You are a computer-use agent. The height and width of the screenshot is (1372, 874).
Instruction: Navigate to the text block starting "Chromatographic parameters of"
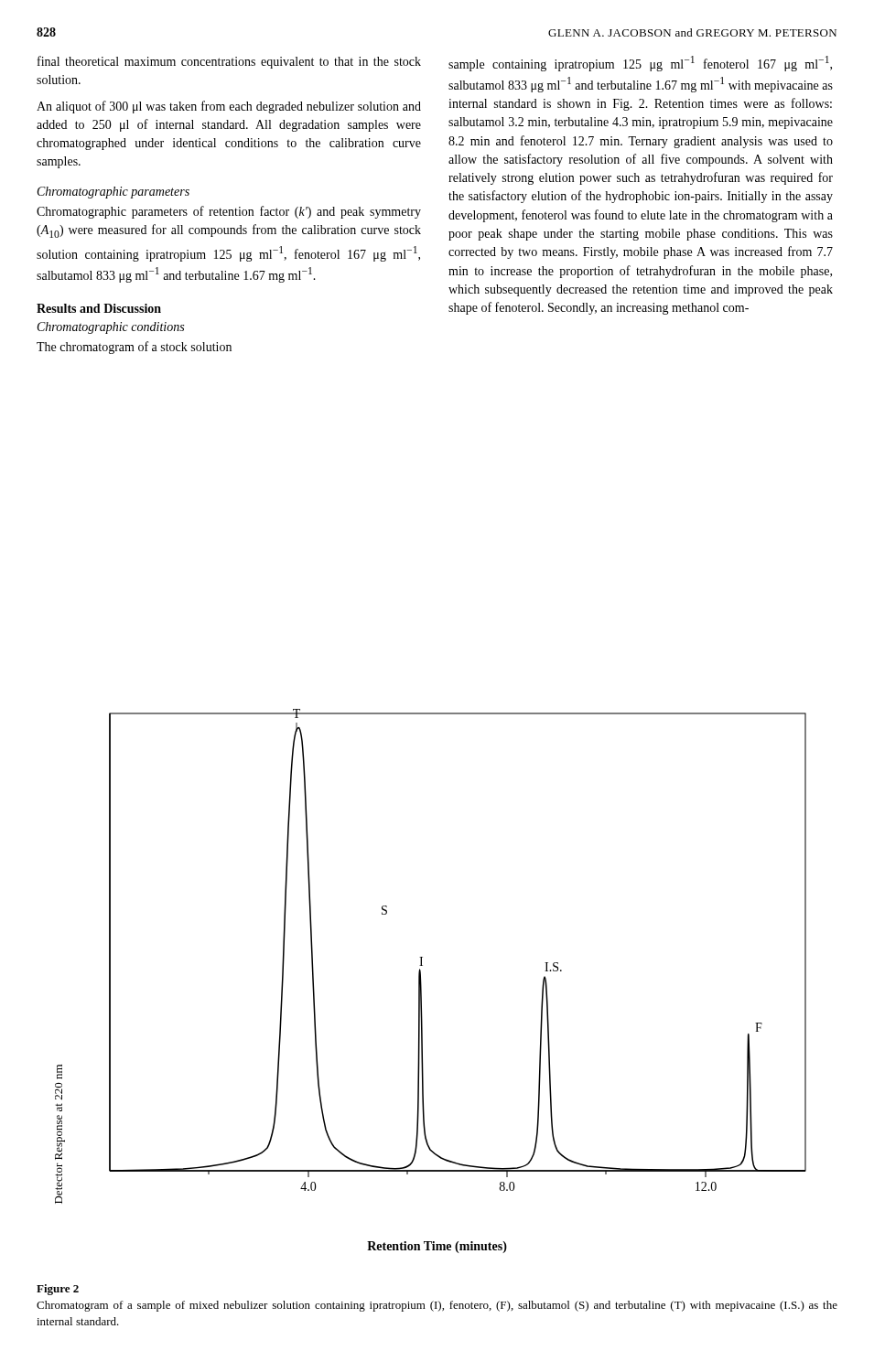point(229,244)
